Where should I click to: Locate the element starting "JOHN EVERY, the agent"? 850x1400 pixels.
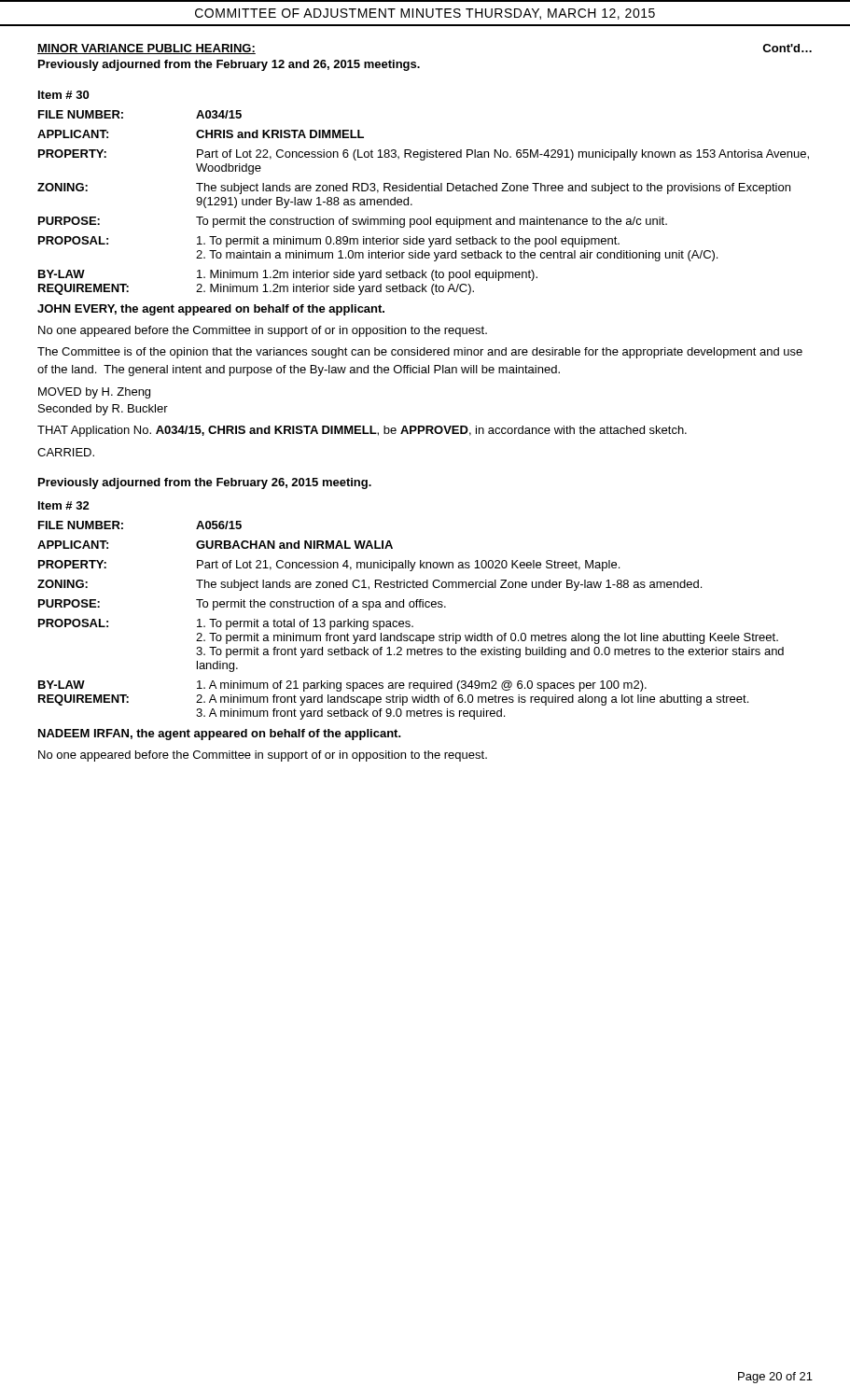[x=211, y=308]
